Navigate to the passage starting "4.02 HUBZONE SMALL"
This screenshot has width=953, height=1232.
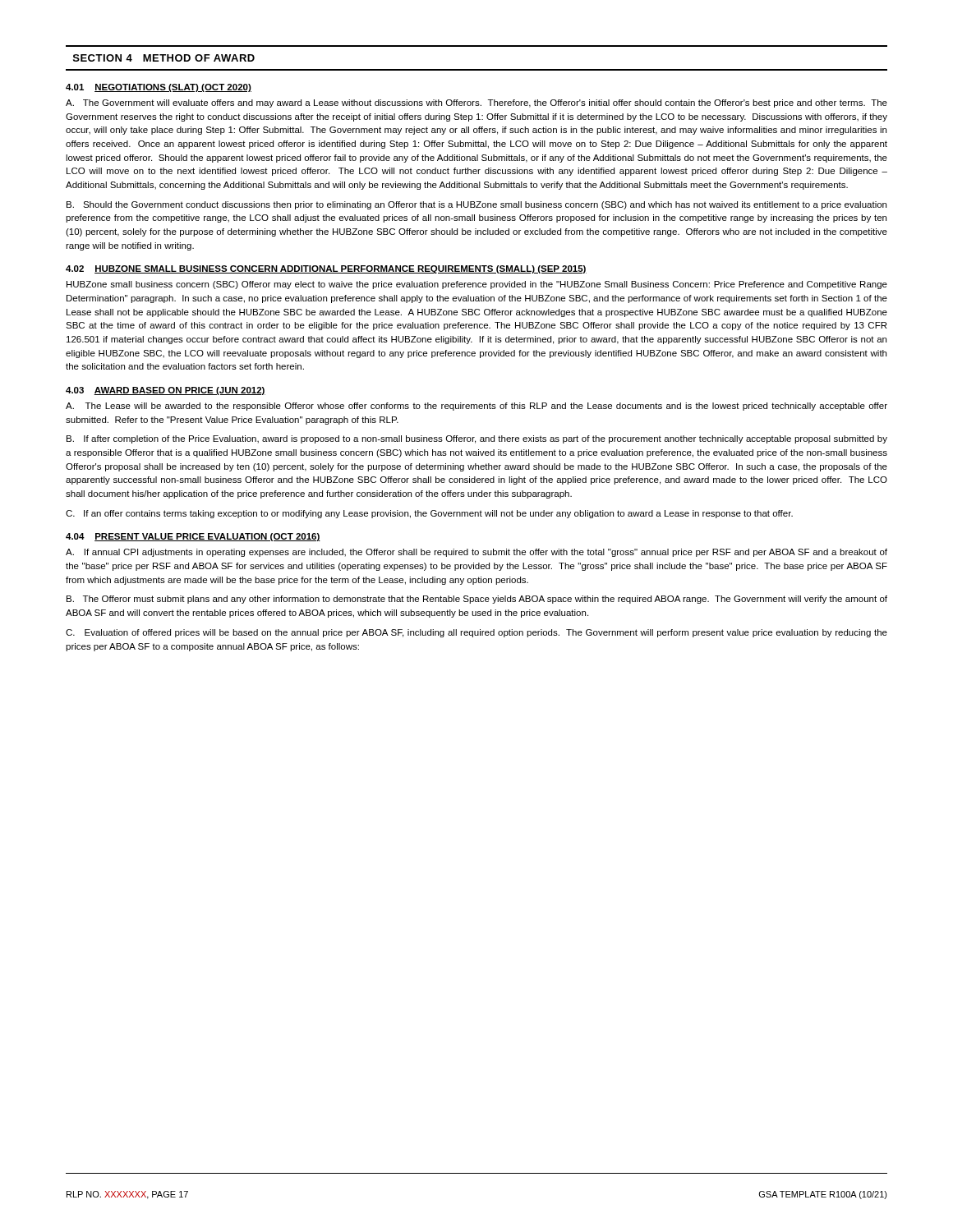pyautogui.click(x=326, y=269)
